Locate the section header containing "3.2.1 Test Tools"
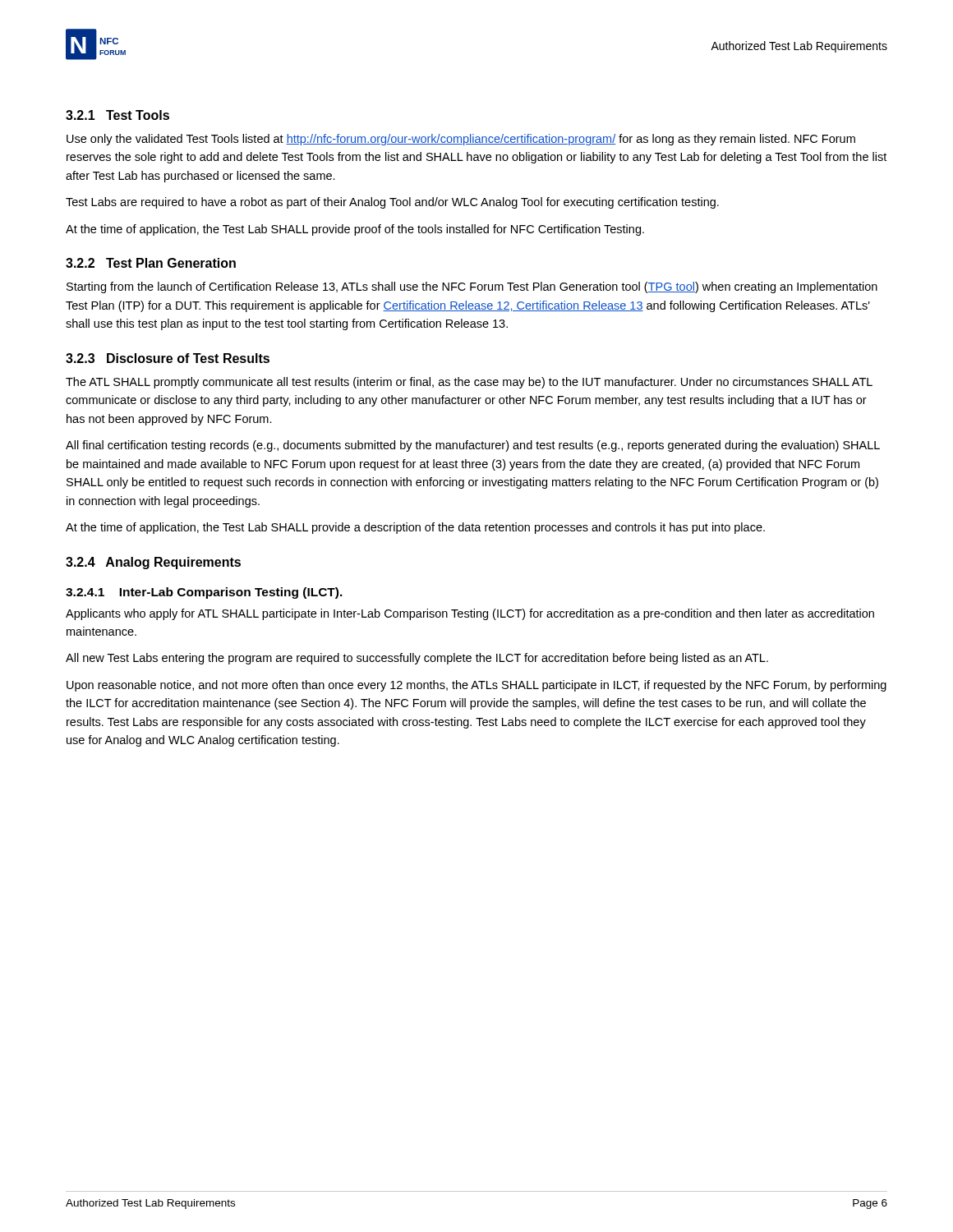The width and height of the screenshot is (953, 1232). [118, 115]
